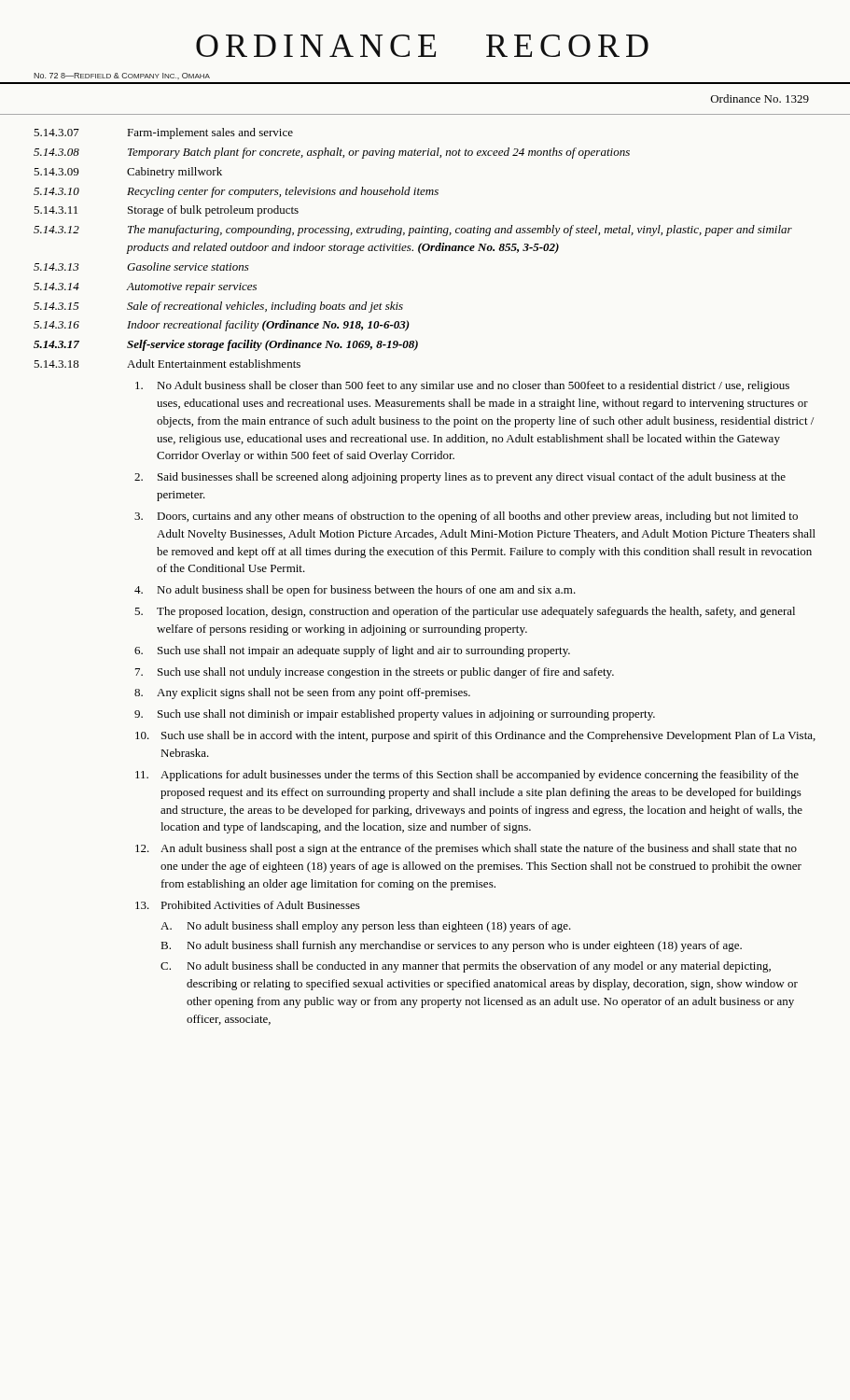This screenshot has width=850, height=1400.
Task: Click on the element starting "8. Any explicit signs"
Action: tap(303, 693)
